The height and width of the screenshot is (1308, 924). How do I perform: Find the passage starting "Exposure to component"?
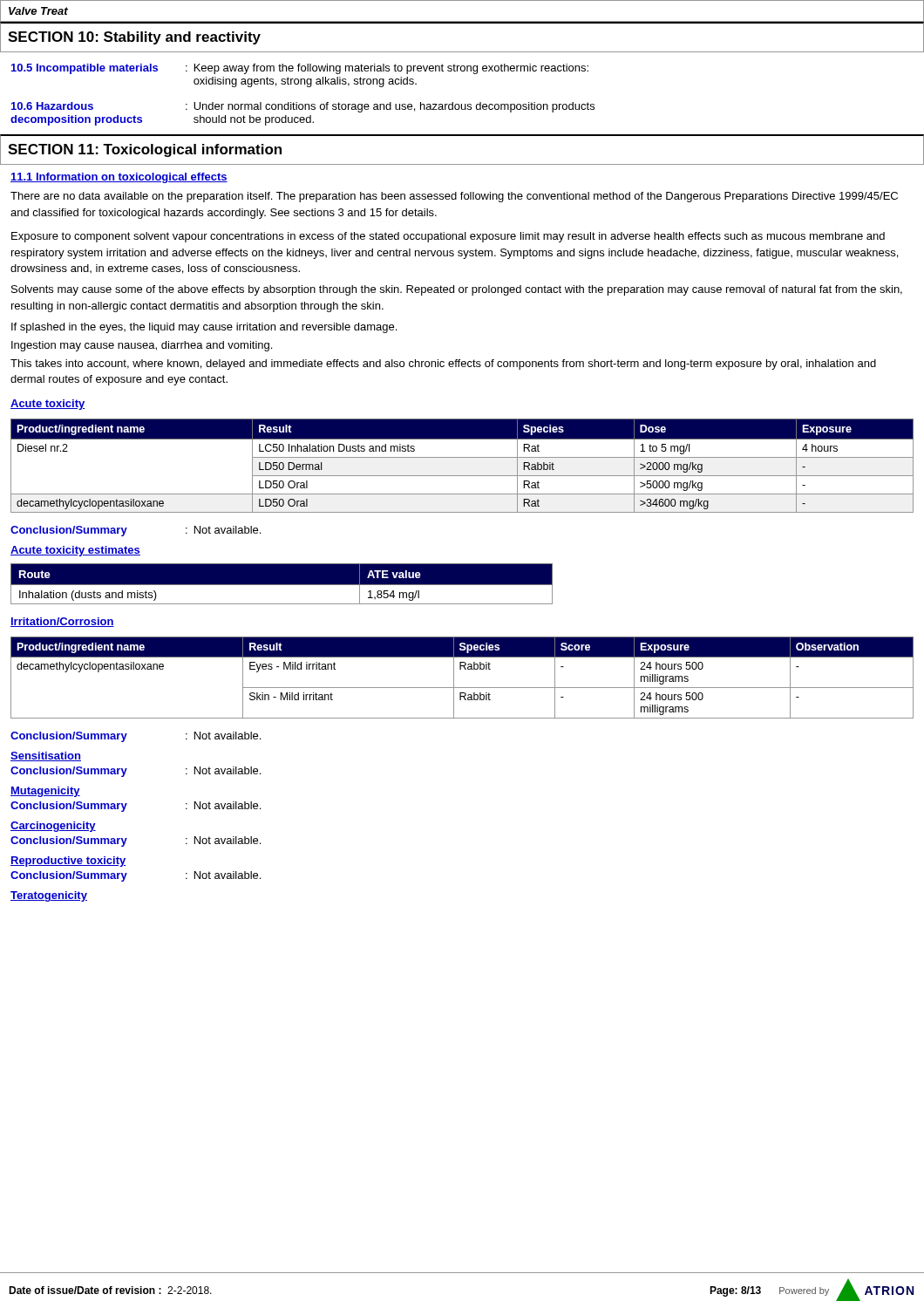pos(448,237)
